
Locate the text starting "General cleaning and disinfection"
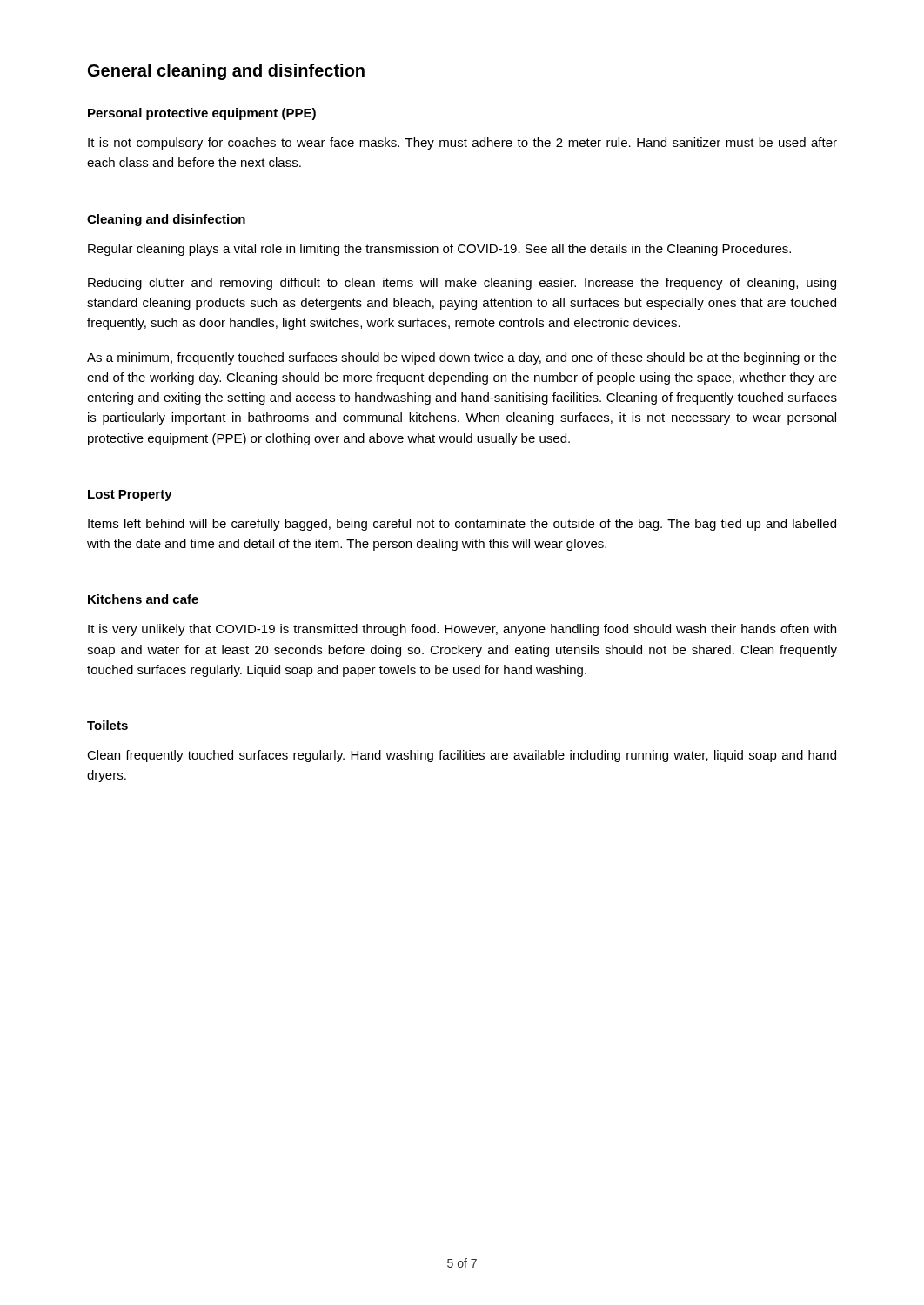click(226, 70)
